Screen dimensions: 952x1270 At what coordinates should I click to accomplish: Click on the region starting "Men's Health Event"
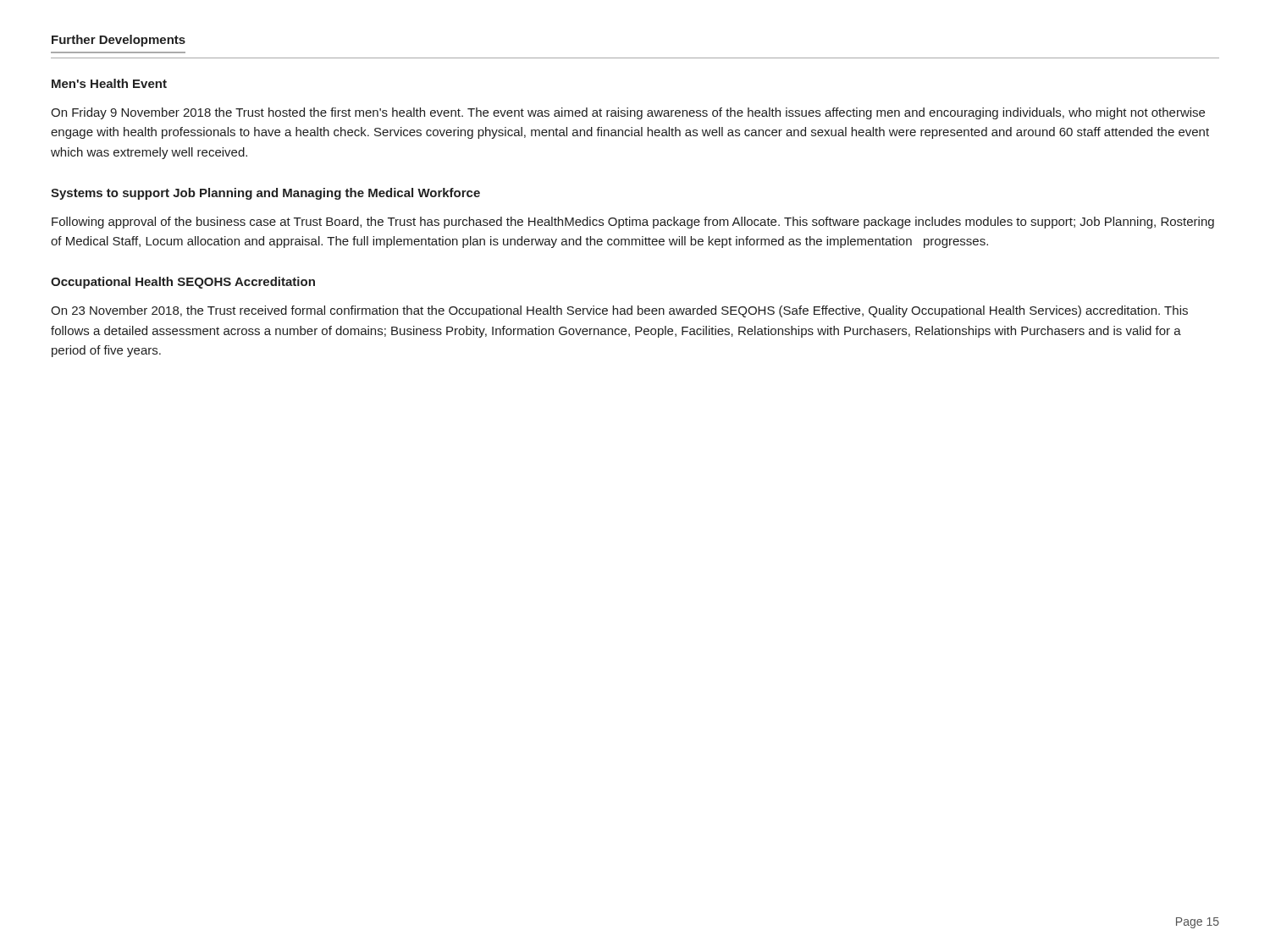point(109,83)
